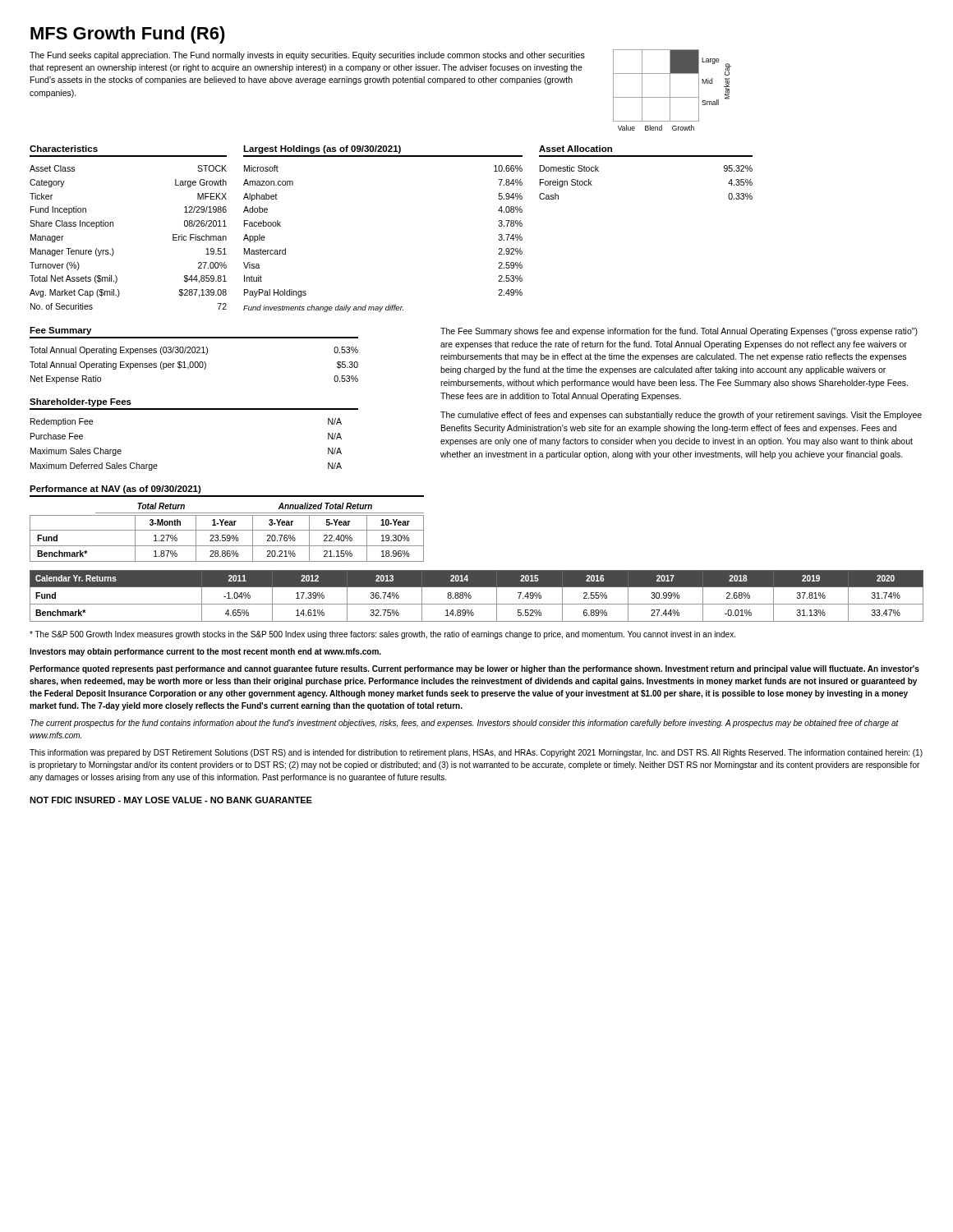The width and height of the screenshot is (953, 1232).
Task: Locate the text starting "Redemption FeeN/A Purchase FeeN/A Maximum"
Action: point(59,422)
